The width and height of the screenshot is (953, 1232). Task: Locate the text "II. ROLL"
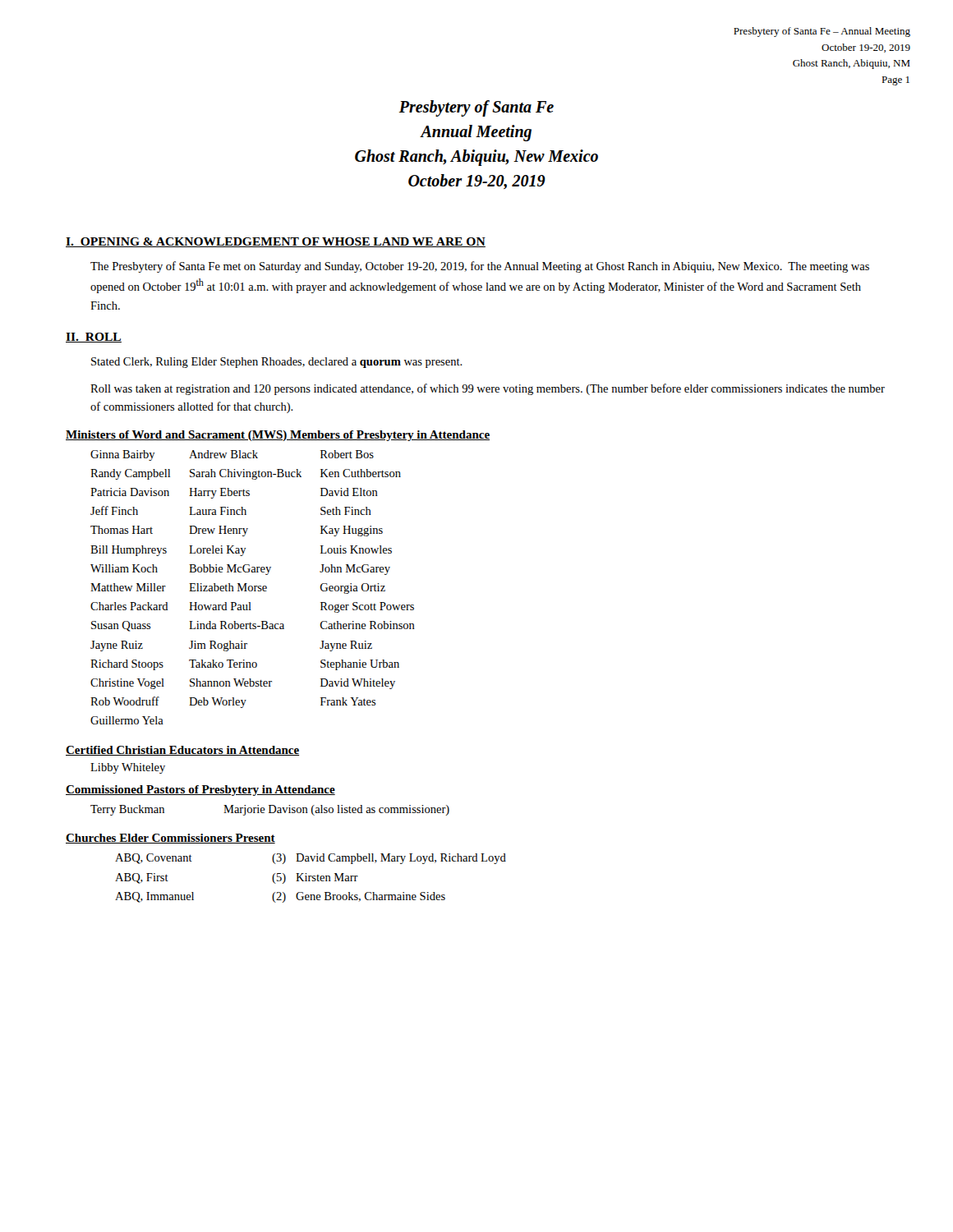tap(94, 337)
